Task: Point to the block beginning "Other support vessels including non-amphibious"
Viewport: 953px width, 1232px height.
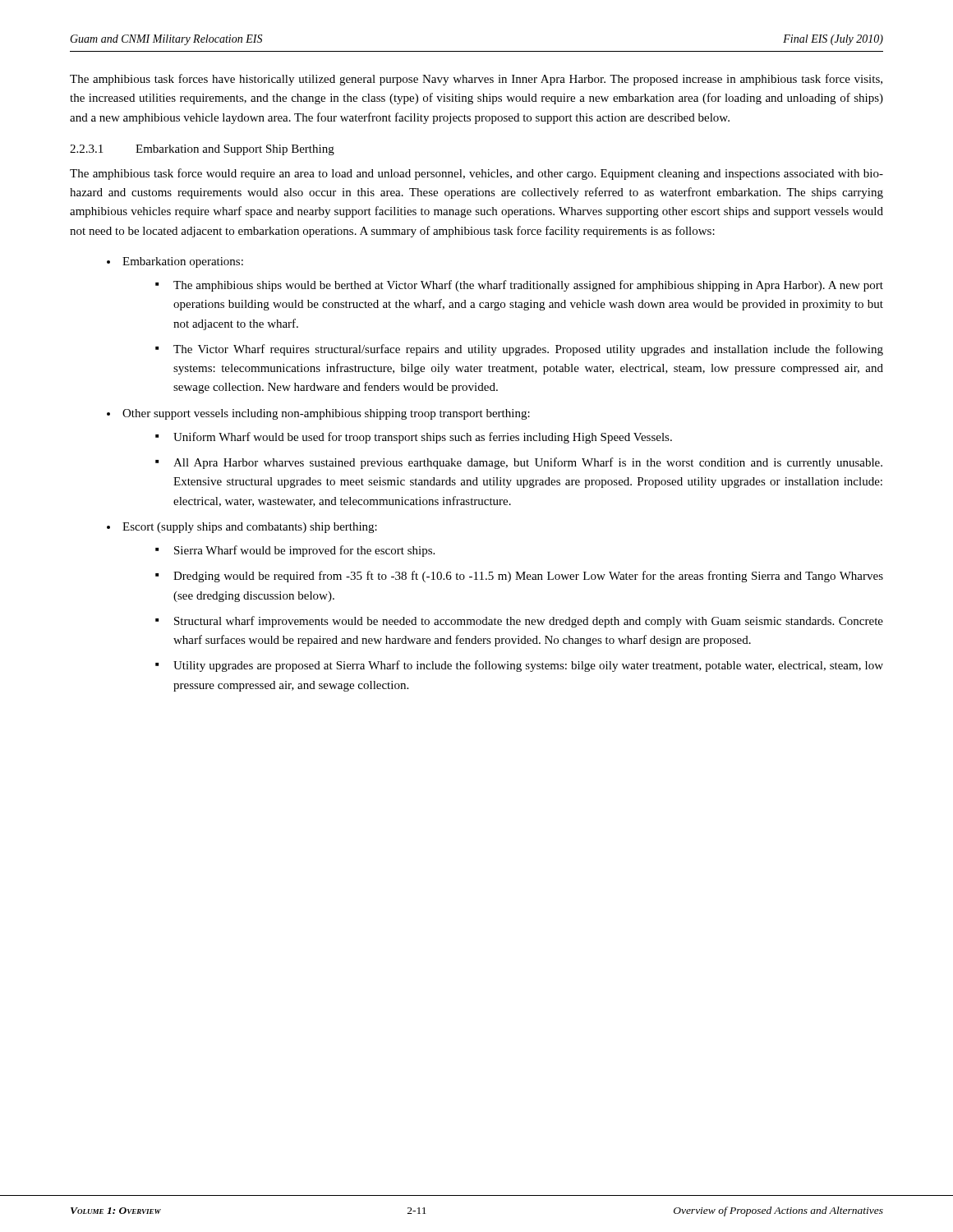Action: (x=503, y=458)
